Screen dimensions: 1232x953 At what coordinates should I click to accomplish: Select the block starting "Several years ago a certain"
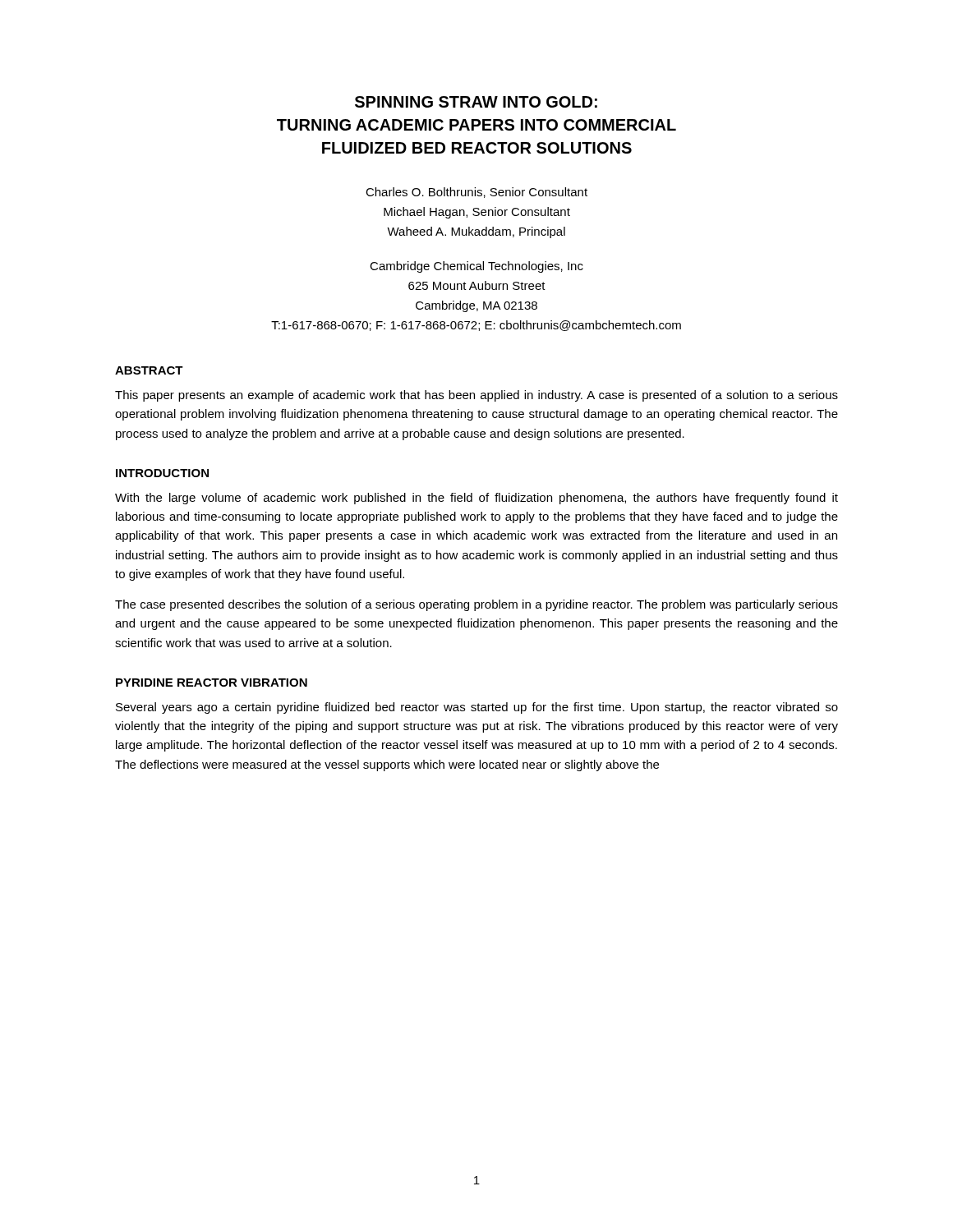pos(476,735)
